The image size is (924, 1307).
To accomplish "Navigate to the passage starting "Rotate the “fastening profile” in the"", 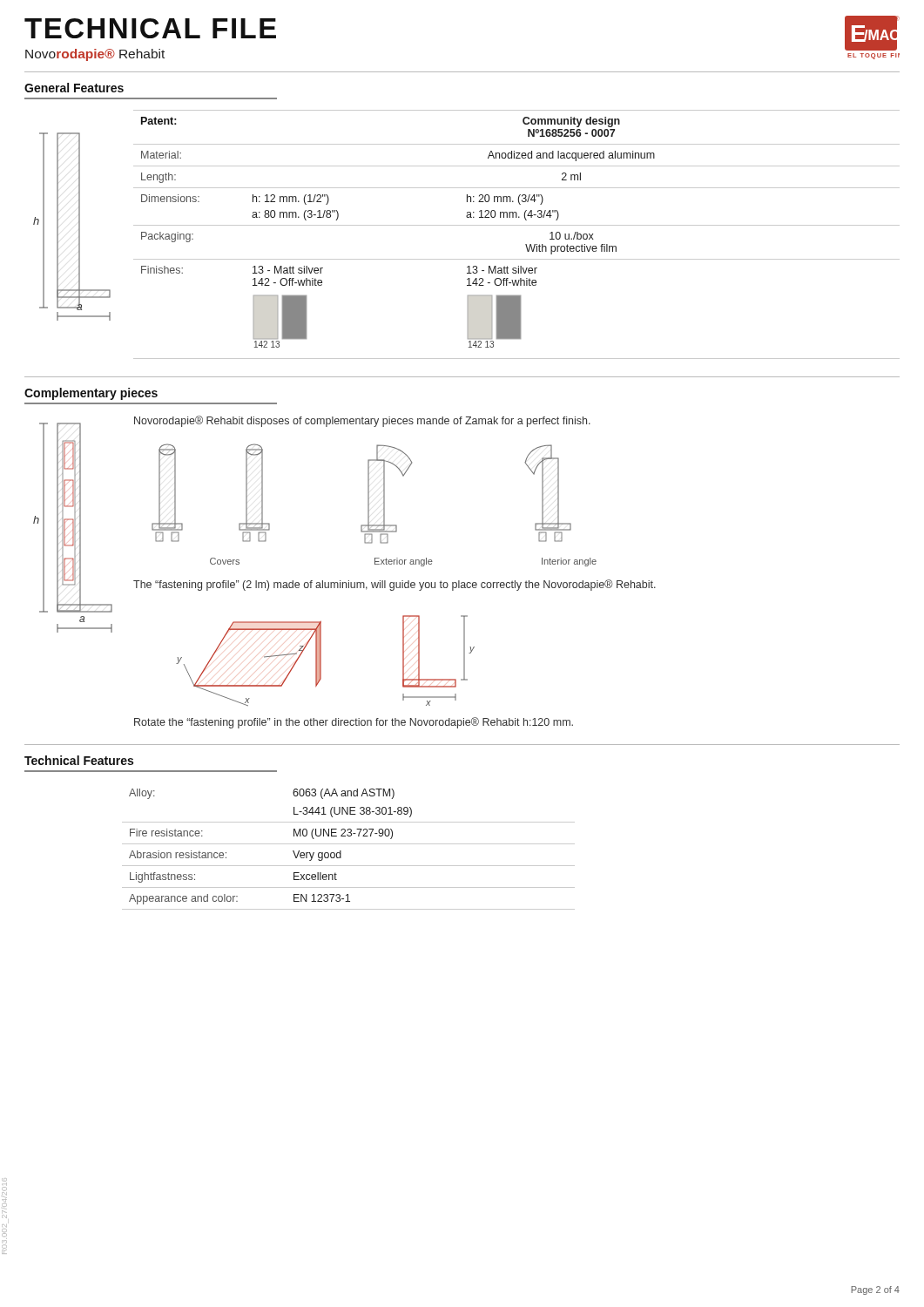I will (354, 722).
